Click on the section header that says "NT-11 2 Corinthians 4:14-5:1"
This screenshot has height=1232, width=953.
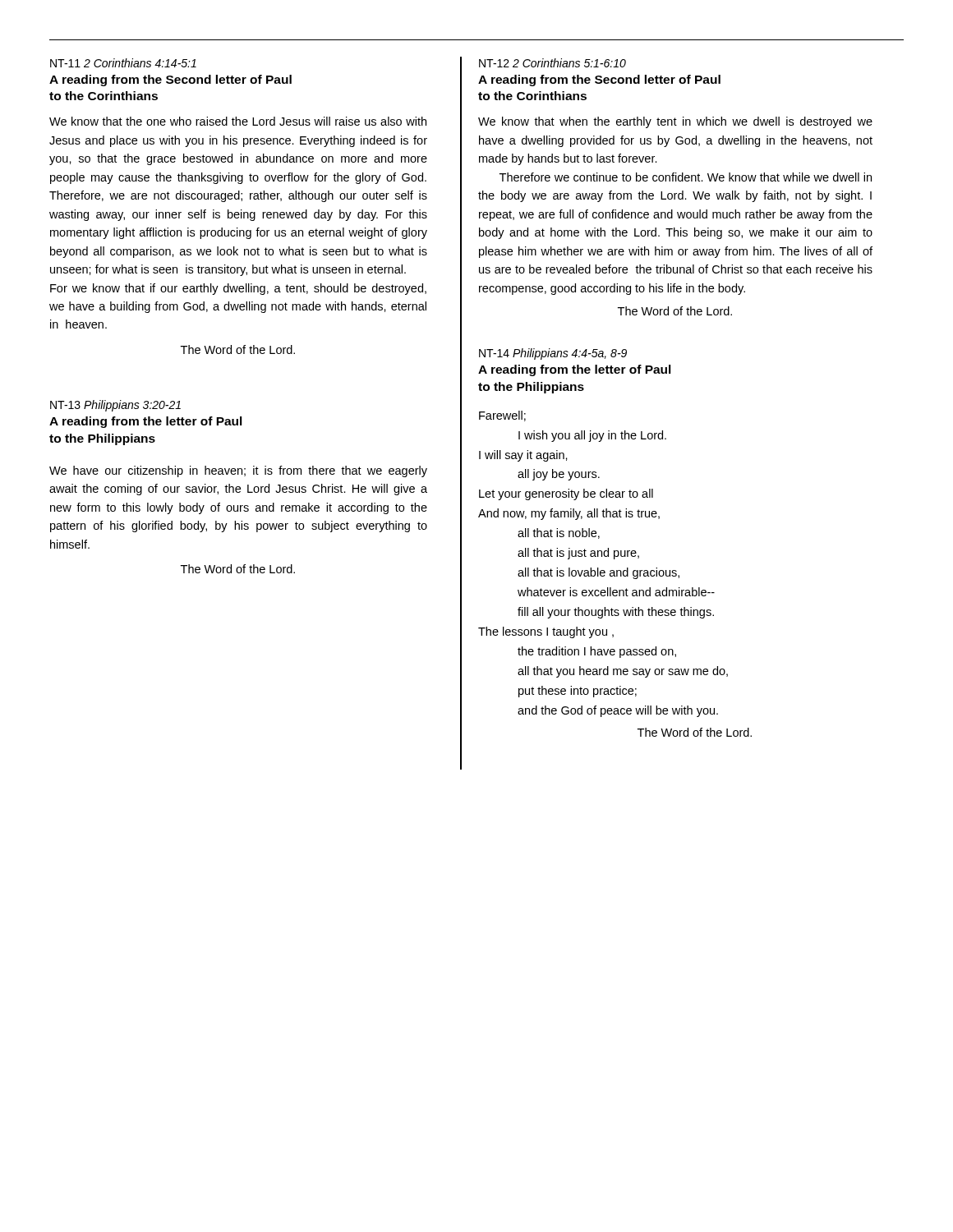238,81
